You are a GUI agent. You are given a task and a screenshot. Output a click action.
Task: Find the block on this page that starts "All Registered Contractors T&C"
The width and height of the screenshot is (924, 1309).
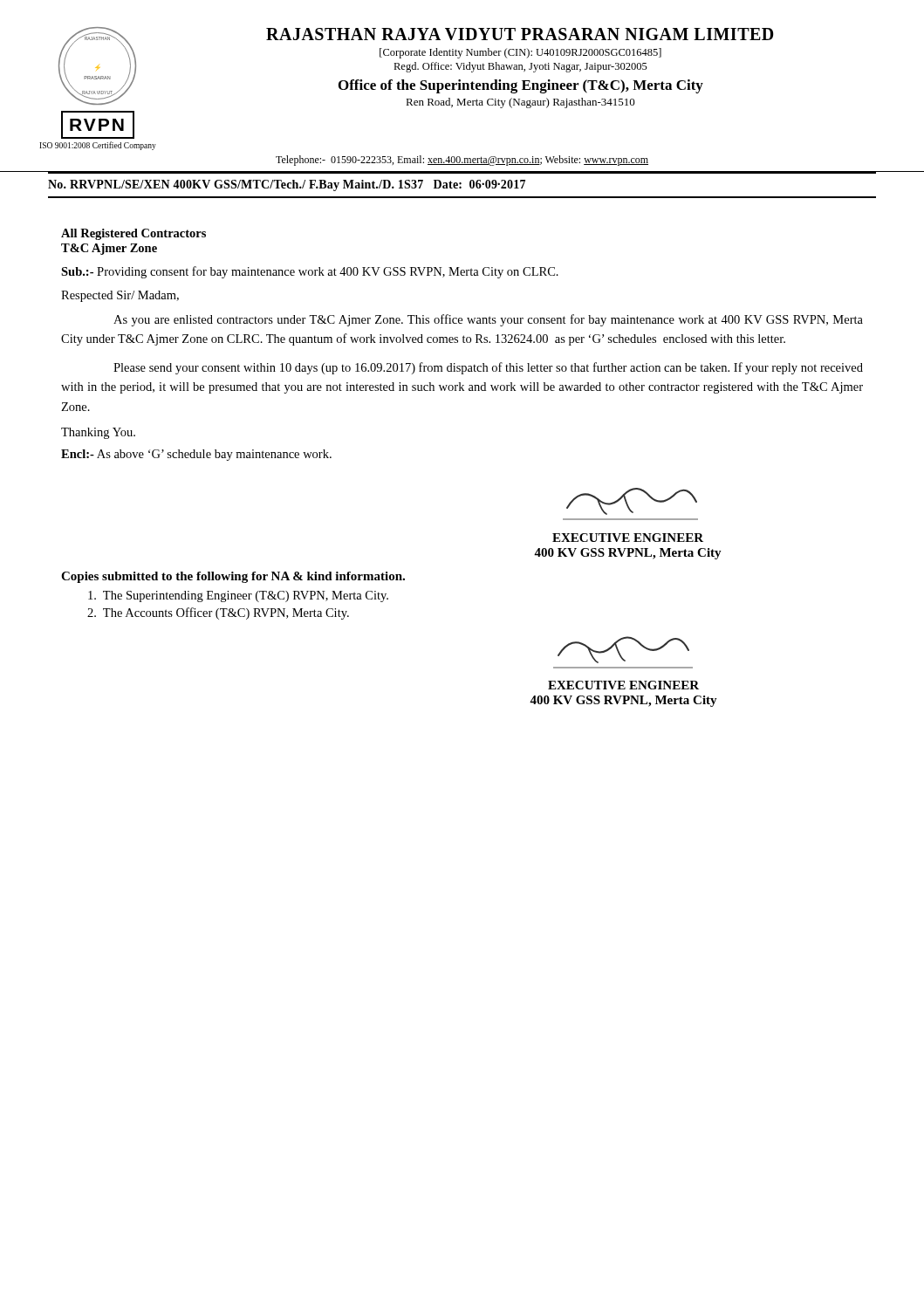click(134, 240)
